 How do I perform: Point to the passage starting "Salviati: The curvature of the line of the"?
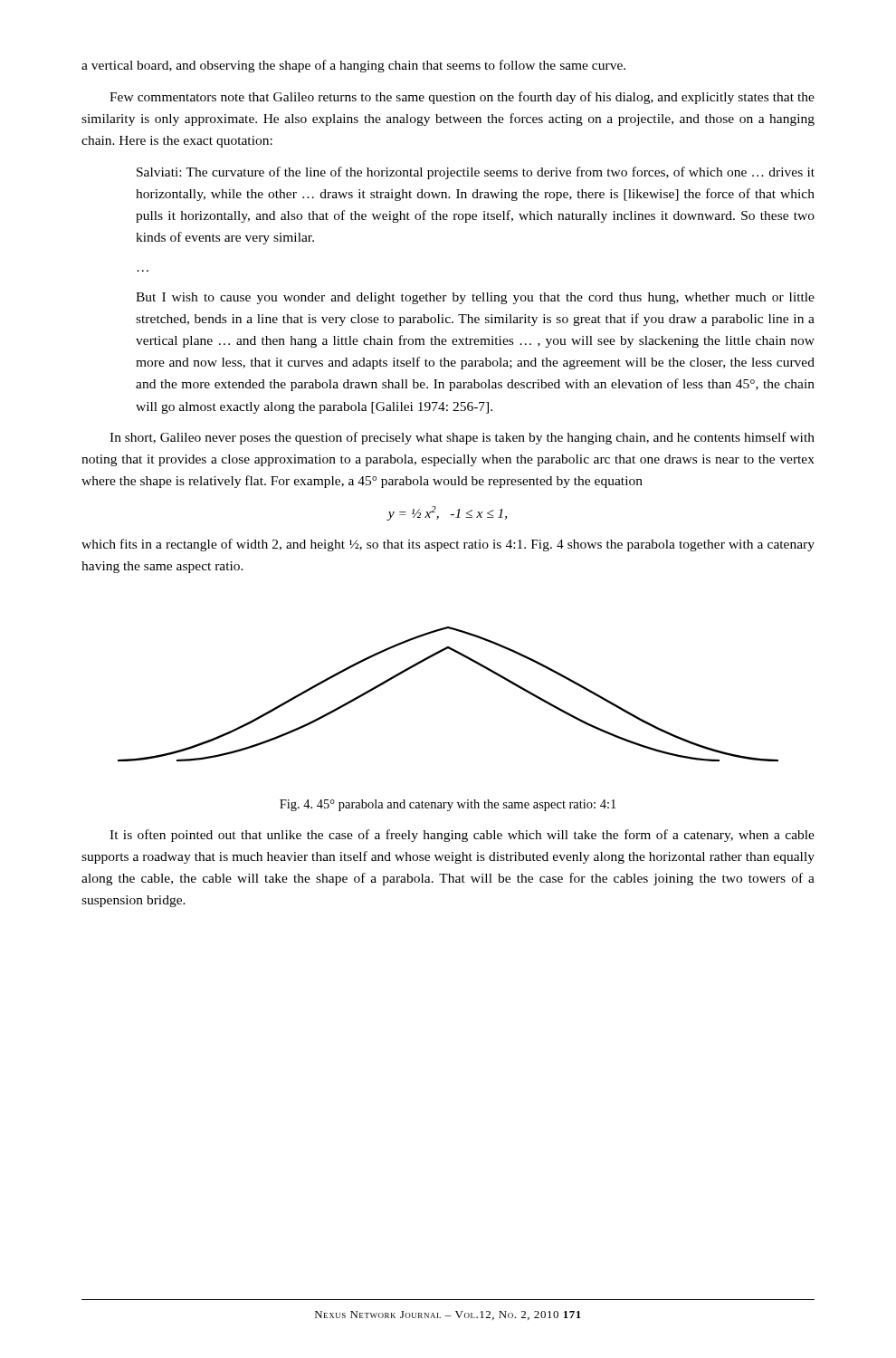[475, 204]
